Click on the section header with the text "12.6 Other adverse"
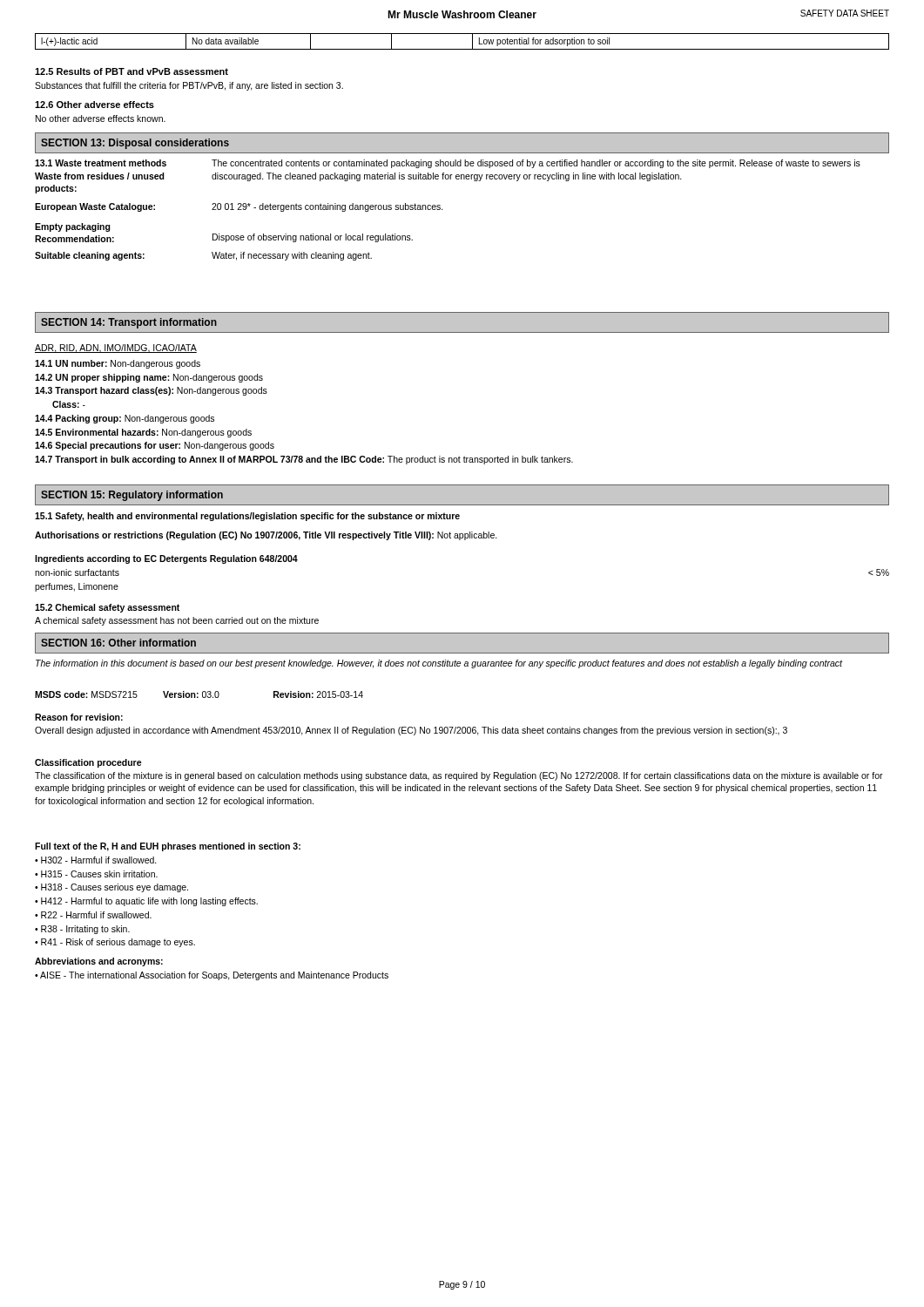 point(94,105)
